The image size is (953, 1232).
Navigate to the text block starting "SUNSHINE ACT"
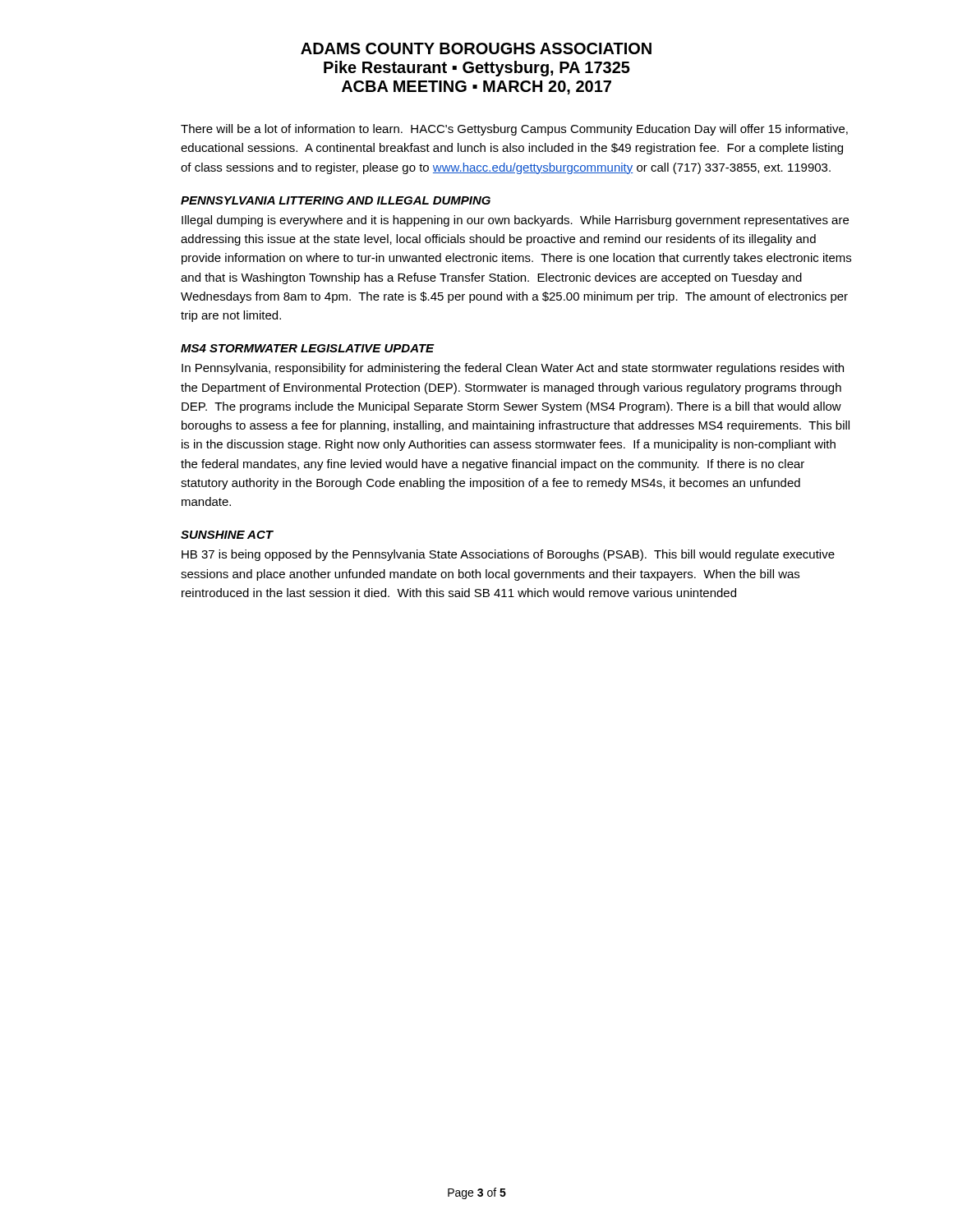pos(227,535)
